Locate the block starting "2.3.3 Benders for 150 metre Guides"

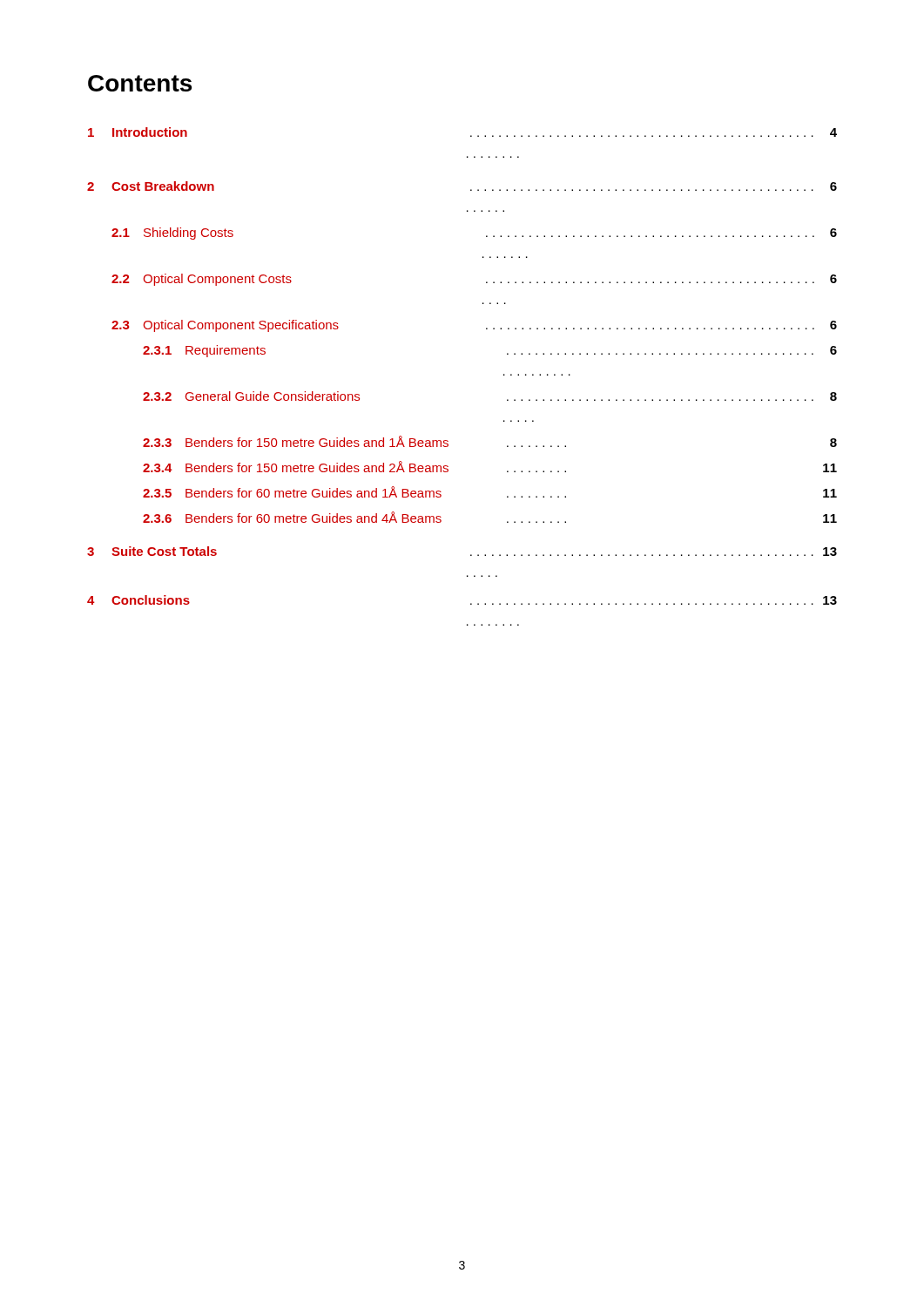coord(158,441)
